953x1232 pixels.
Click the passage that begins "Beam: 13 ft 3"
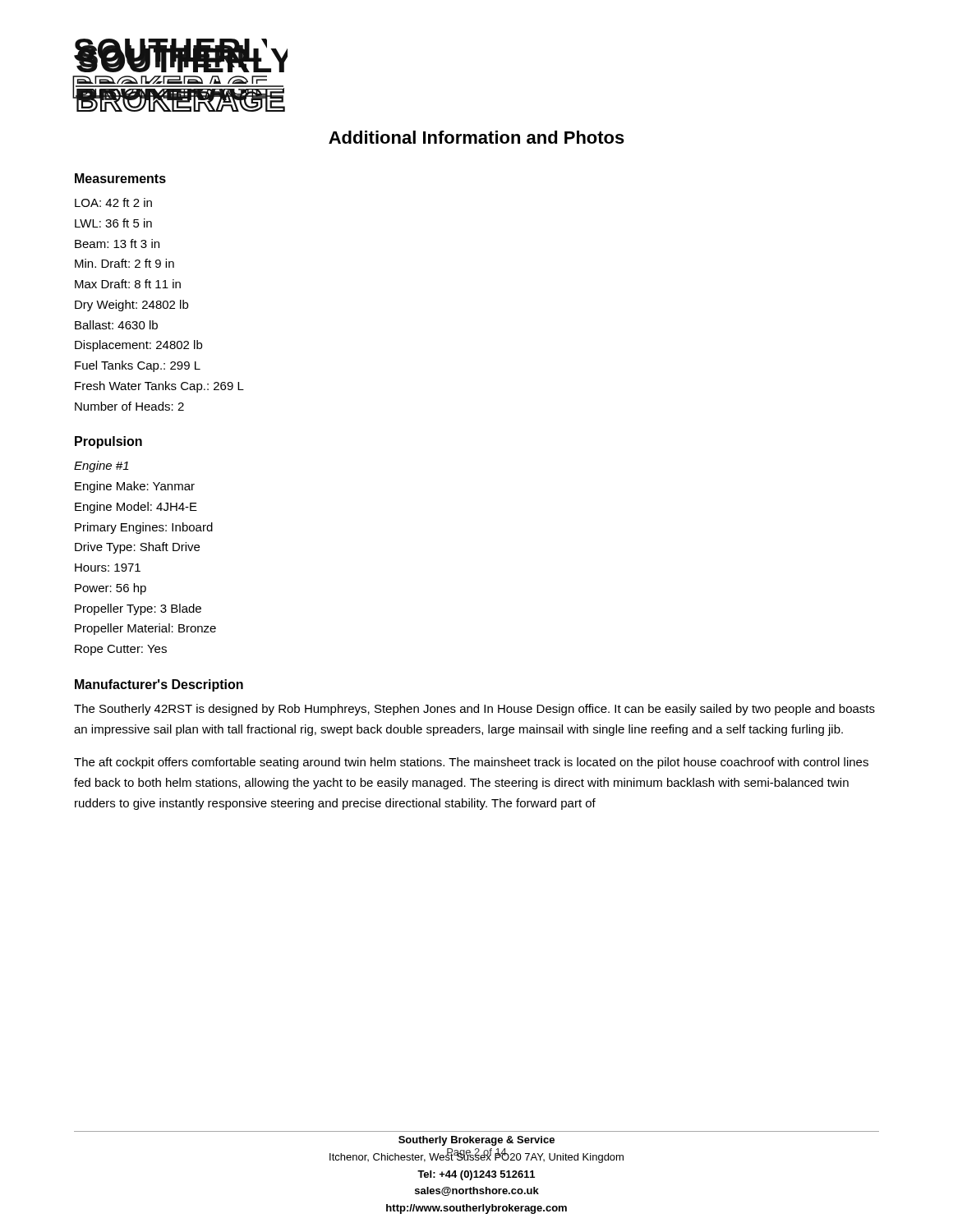[117, 243]
